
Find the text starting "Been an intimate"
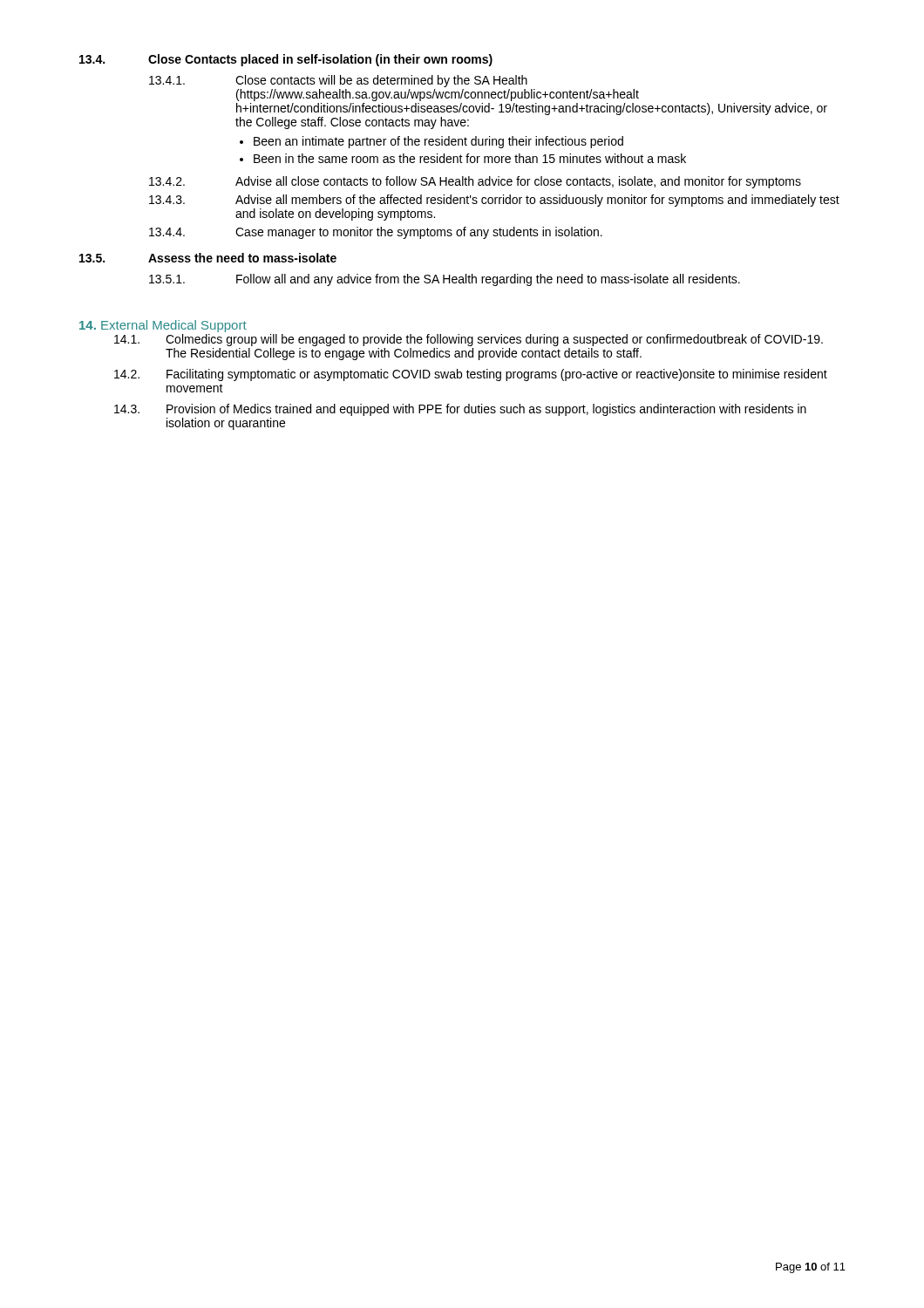tap(438, 141)
